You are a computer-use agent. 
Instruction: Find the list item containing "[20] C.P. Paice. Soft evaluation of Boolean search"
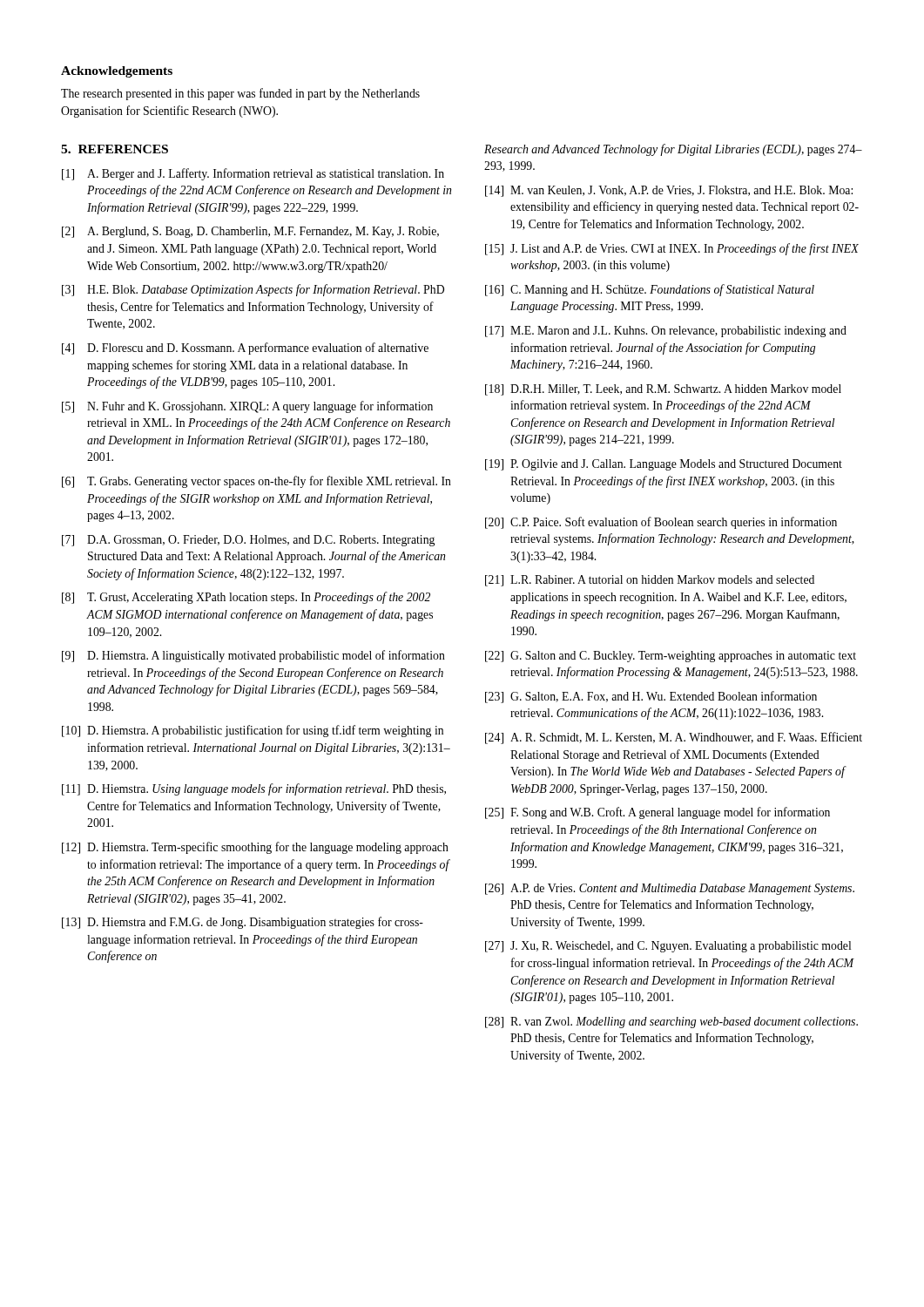click(x=674, y=539)
